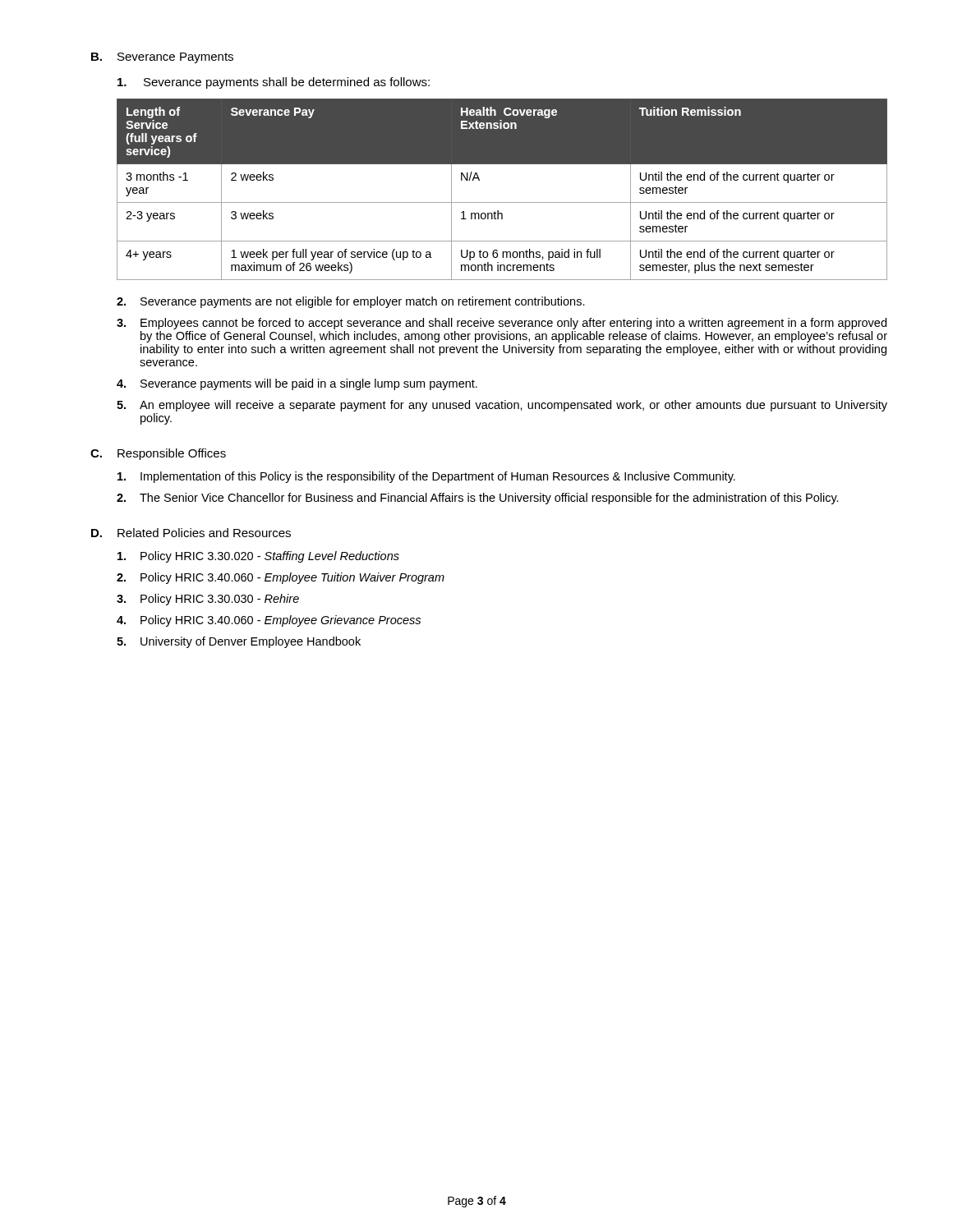The image size is (953, 1232).
Task: Select the list item that reads "B. Severance Payments"
Action: click(162, 56)
